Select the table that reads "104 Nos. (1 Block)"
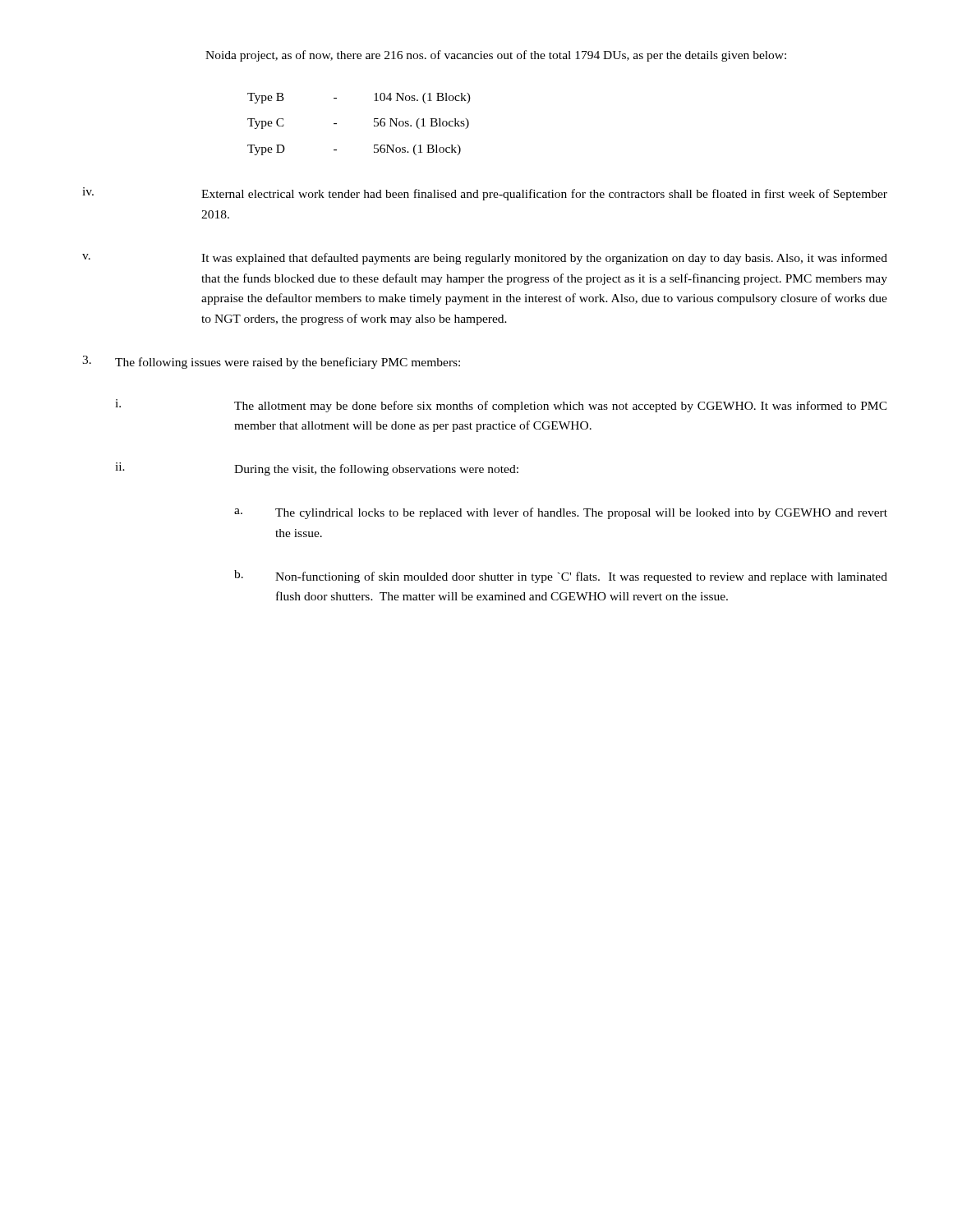Image resolution: width=953 pixels, height=1232 pixels. pyautogui.click(x=567, y=122)
